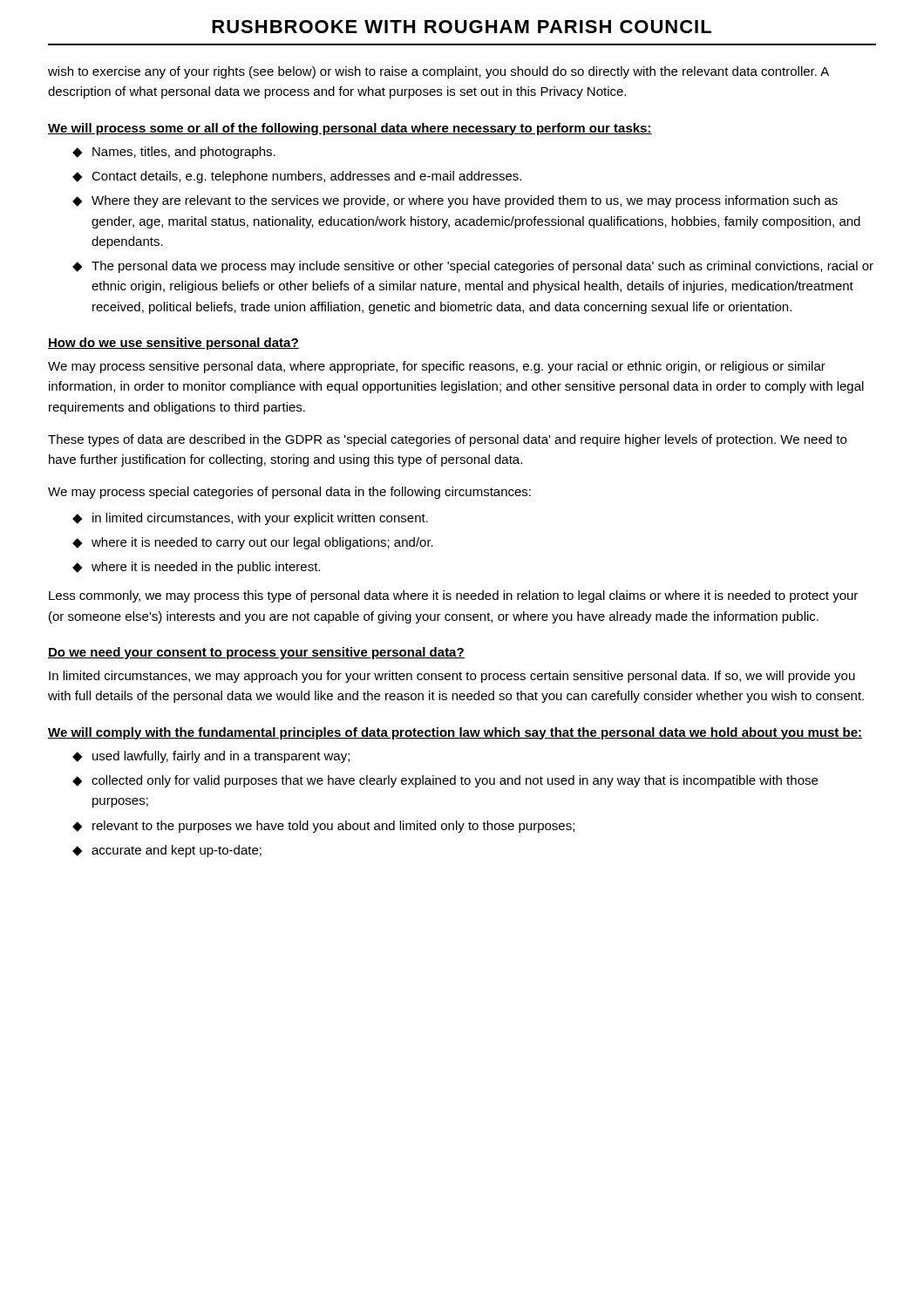Find the block on this page that starts "◆ Where they are relevant"
924x1308 pixels.
(x=474, y=221)
